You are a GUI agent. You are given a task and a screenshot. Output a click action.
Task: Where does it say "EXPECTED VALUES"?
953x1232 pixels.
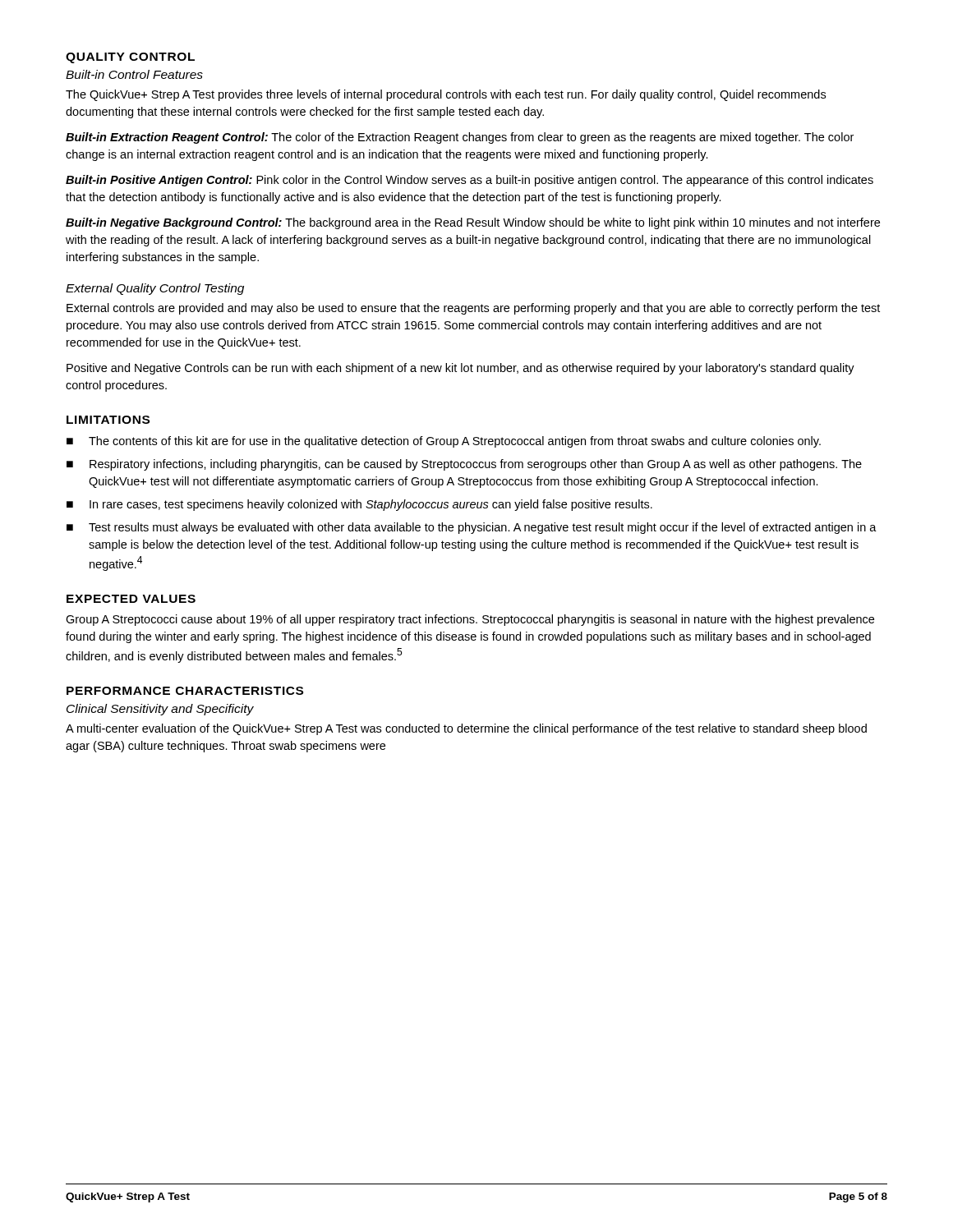pyautogui.click(x=131, y=598)
